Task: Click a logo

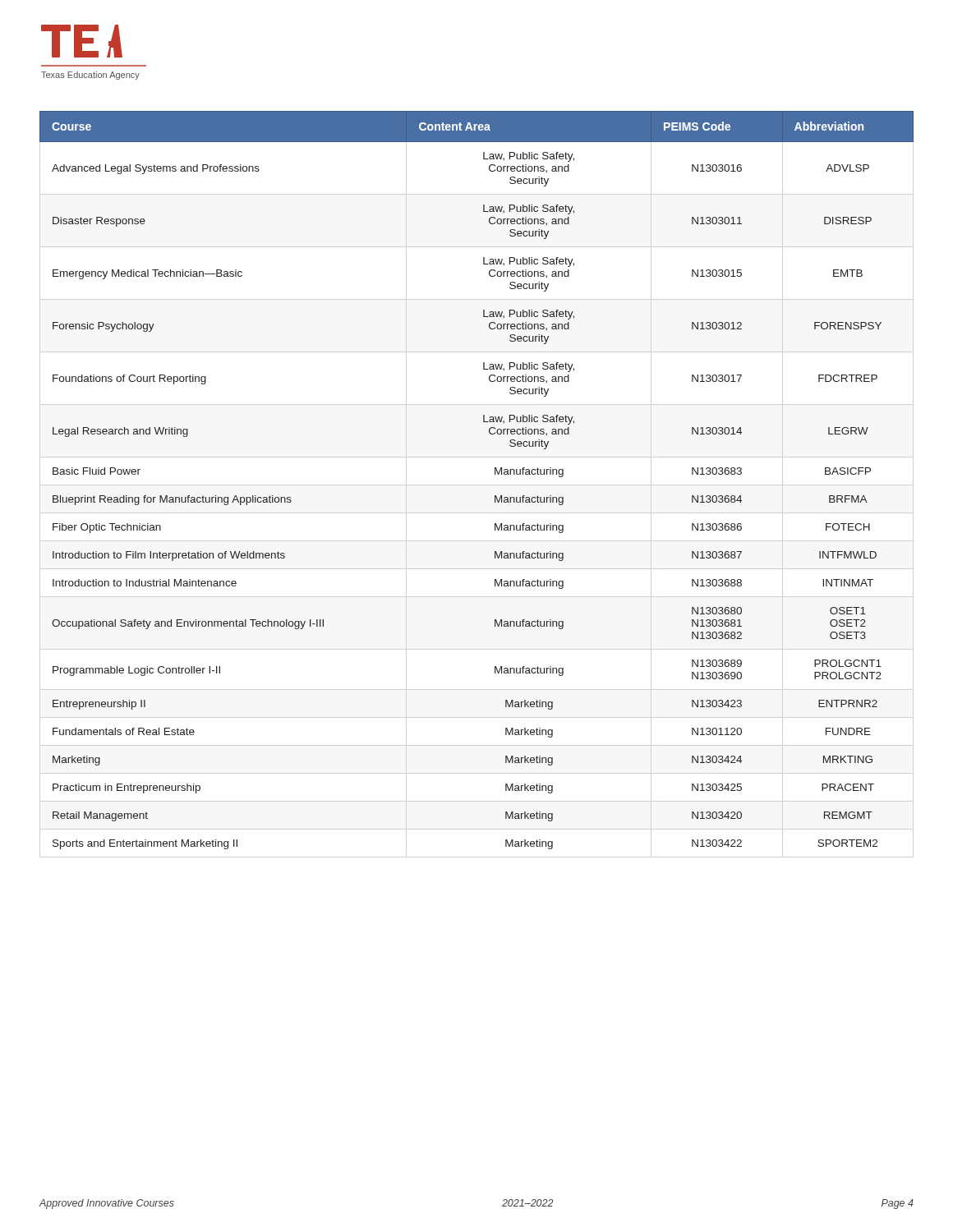Action: pyautogui.click(x=97, y=61)
